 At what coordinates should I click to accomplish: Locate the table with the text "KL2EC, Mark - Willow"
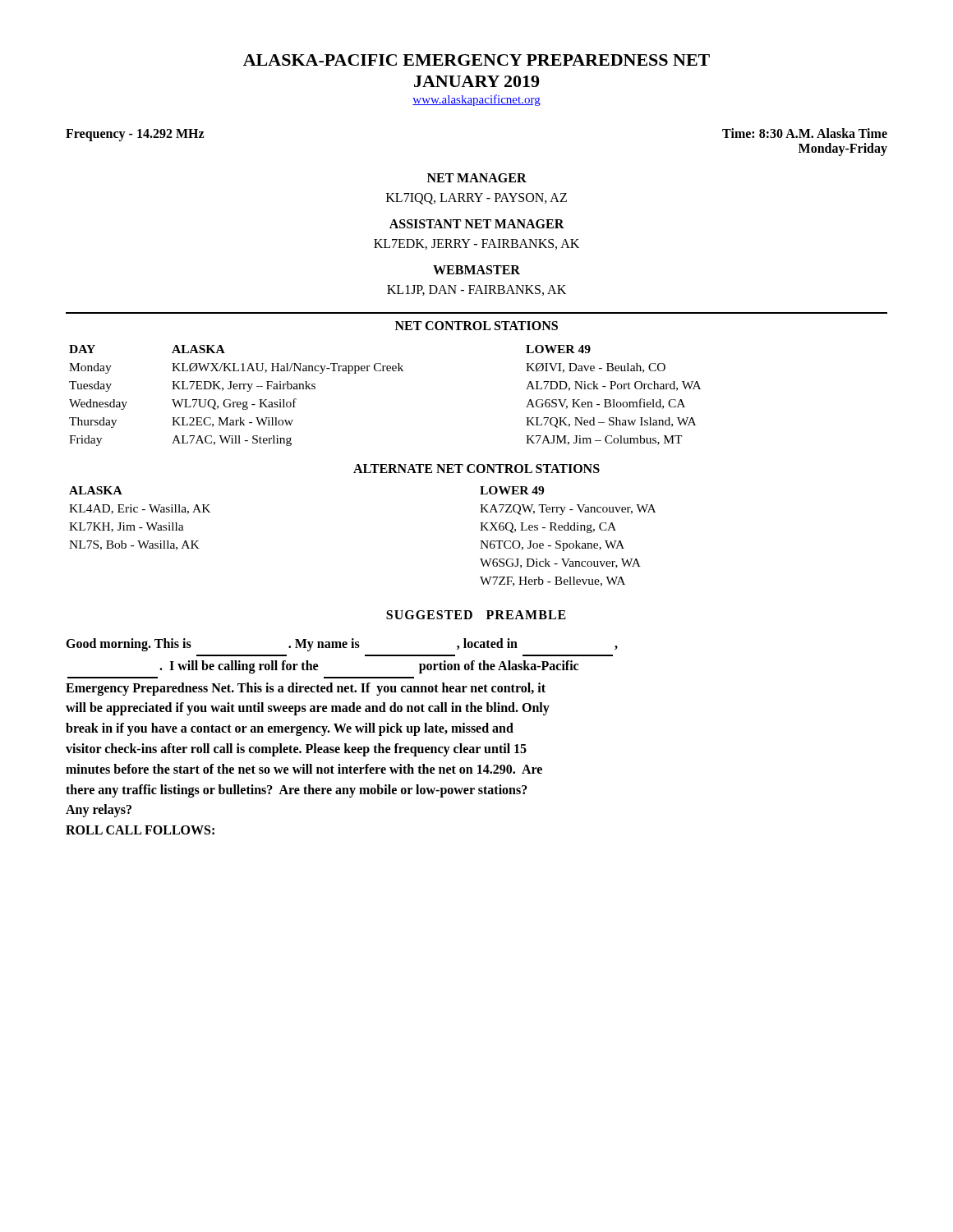click(x=476, y=394)
